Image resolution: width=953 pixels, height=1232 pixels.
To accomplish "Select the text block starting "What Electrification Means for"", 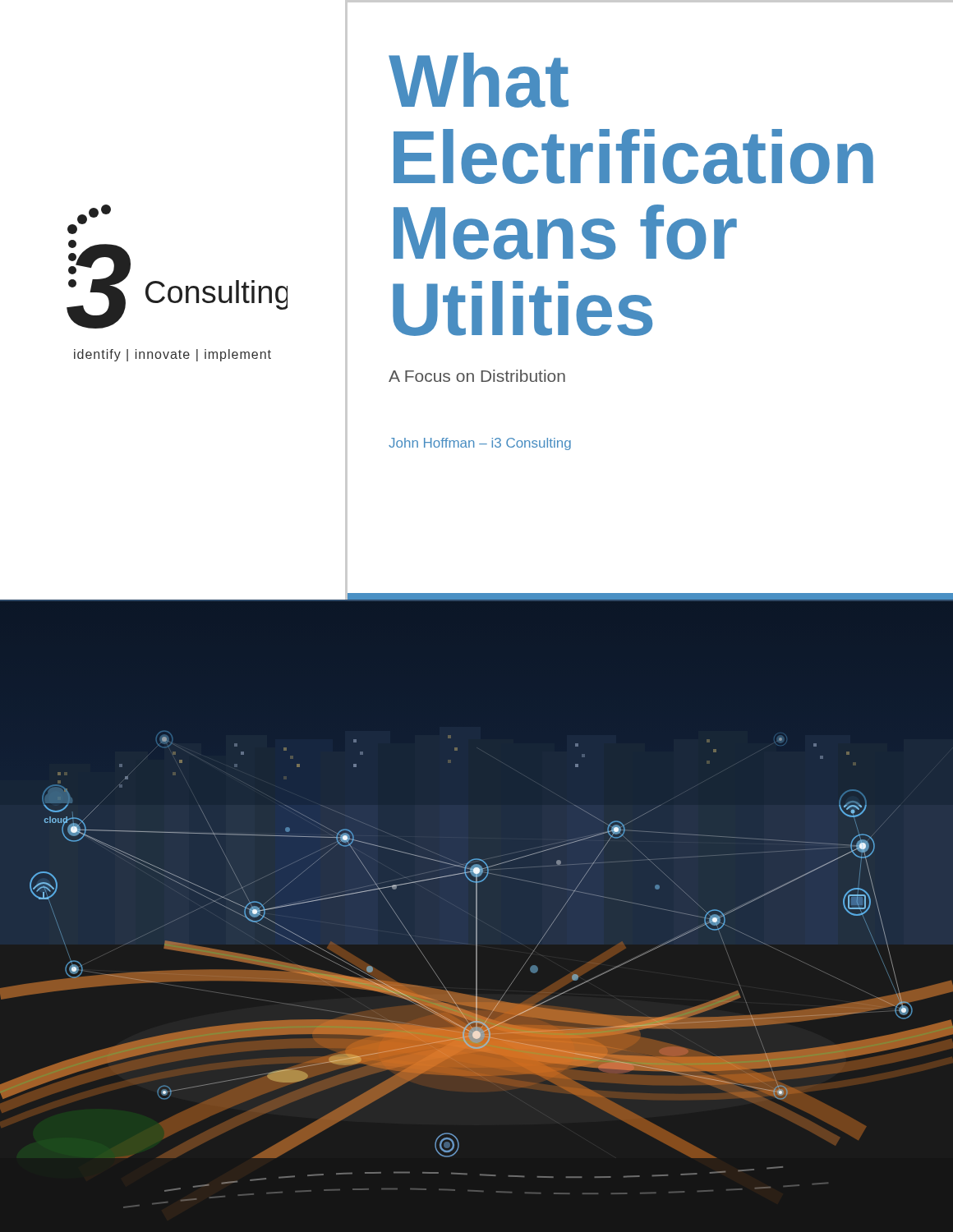I will click(x=633, y=196).
